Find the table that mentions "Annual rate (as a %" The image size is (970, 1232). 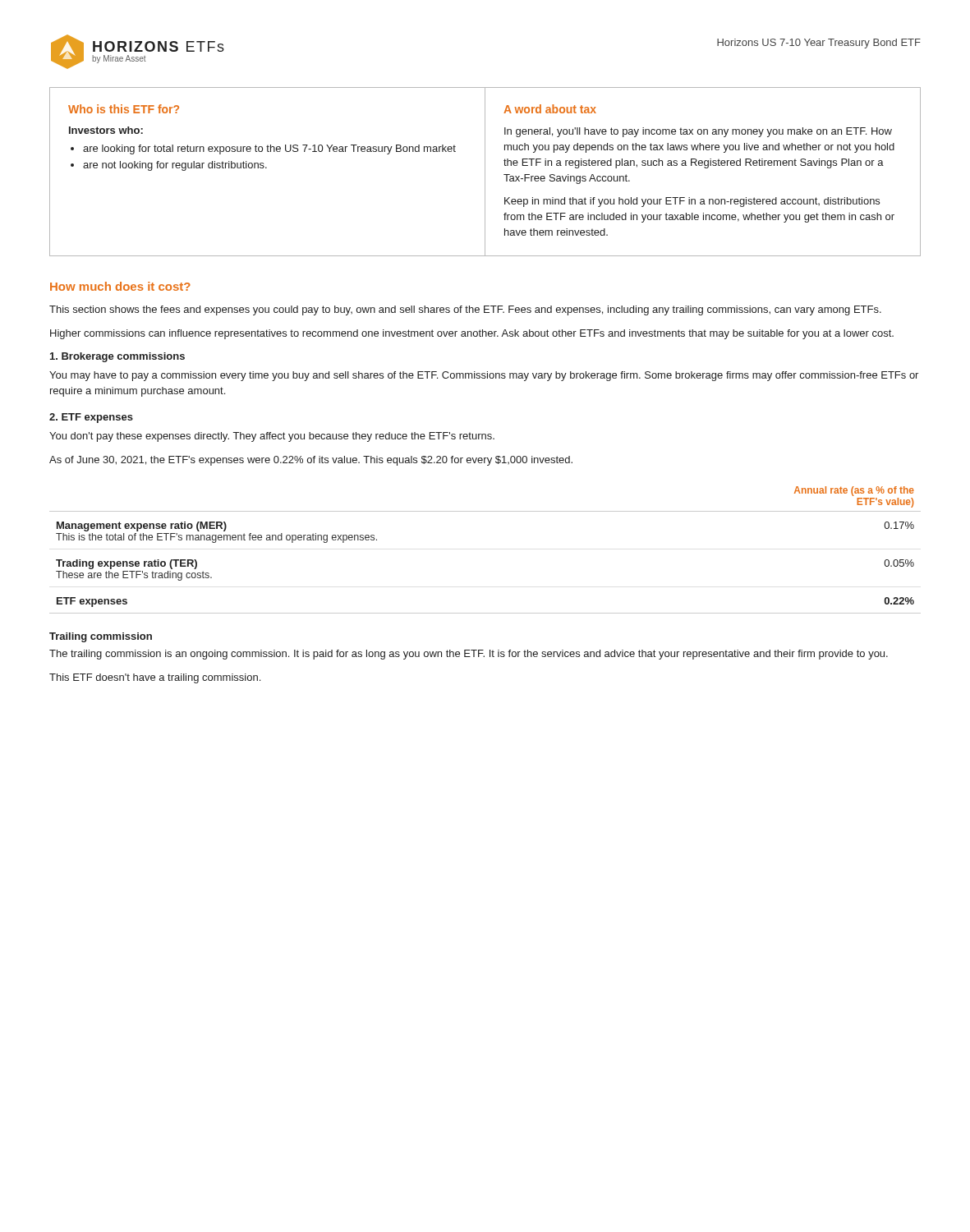[x=485, y=547]
